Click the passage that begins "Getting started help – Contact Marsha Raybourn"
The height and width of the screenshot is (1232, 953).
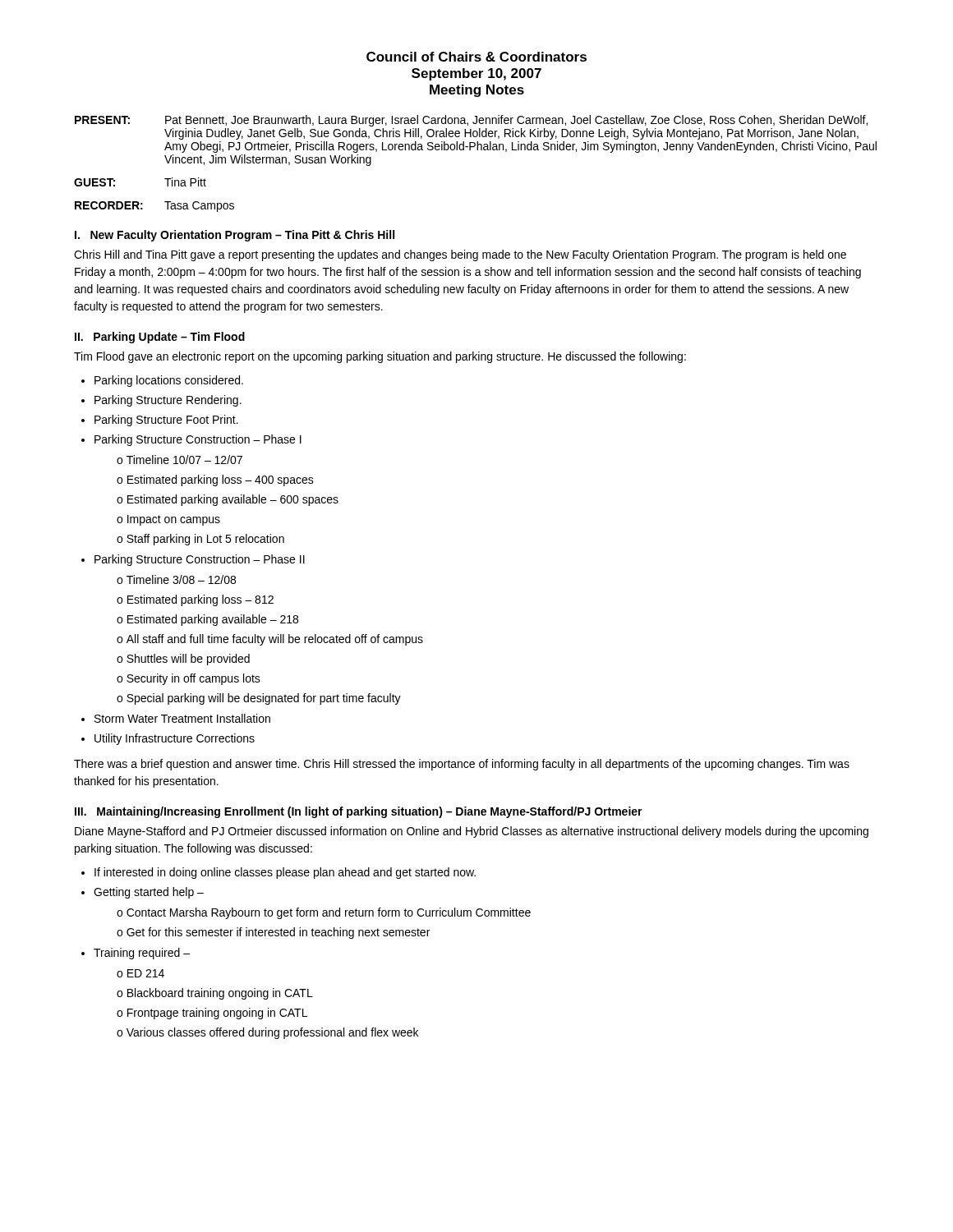click(x=486, y=912)
